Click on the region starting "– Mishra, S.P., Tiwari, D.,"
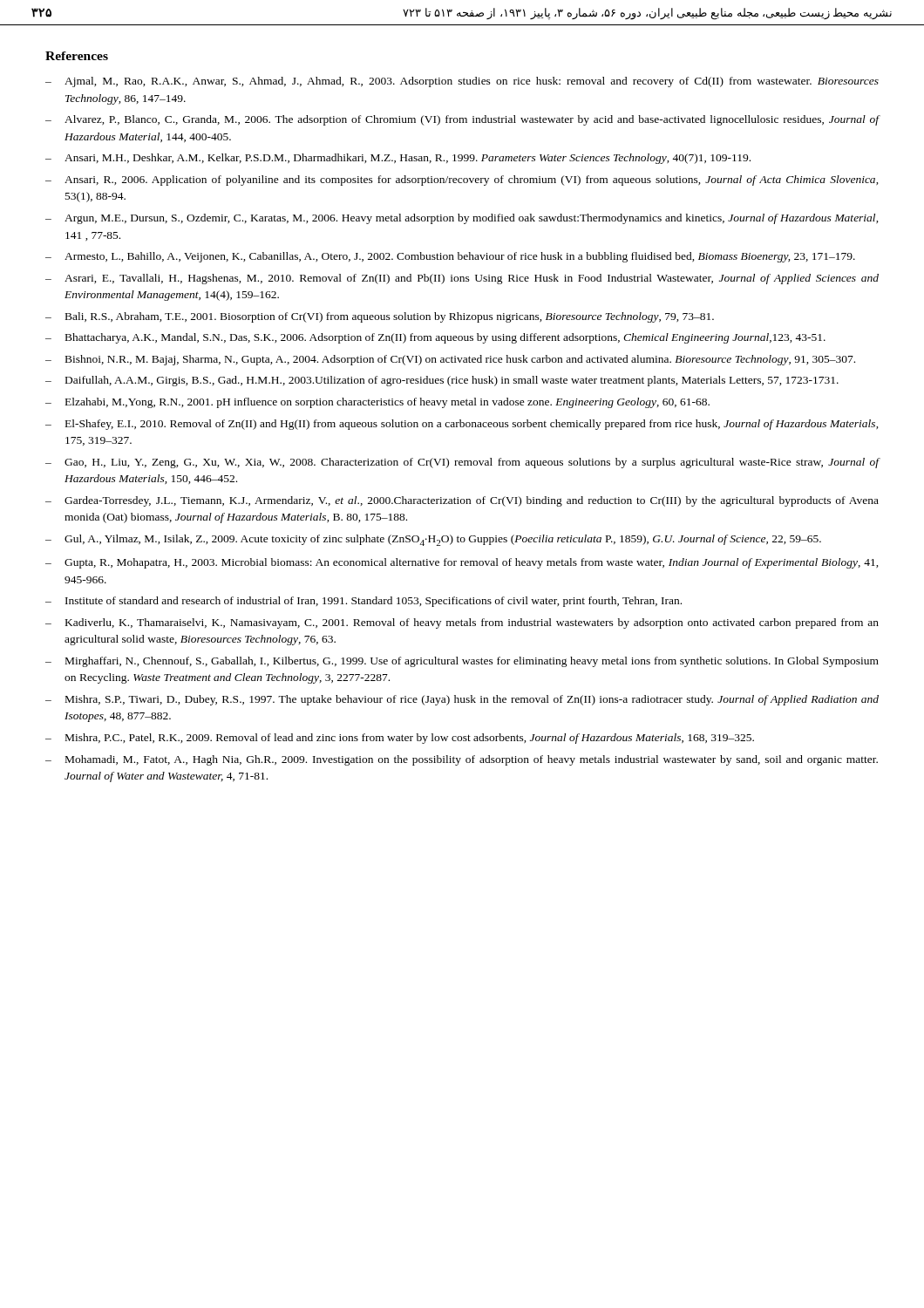Screen dimensions: 1308x924 pyautogui.click(x=462, y=708)
